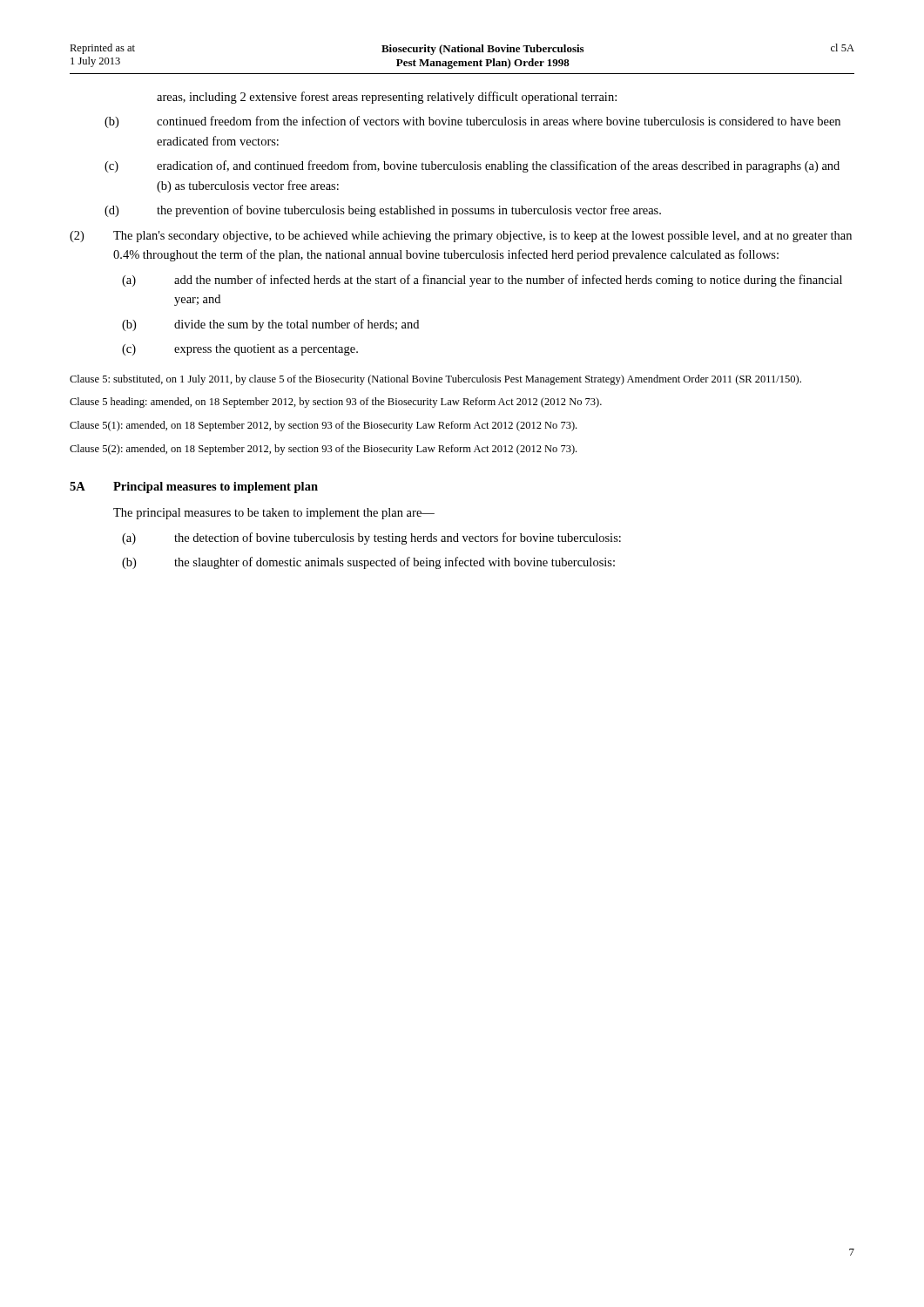Find the block on this page that starts "Clause 5 heading: amended, on 18 September 2012,"
Image resolution: width=924 pixels, height=1307 pixels.
coord(336,402)
